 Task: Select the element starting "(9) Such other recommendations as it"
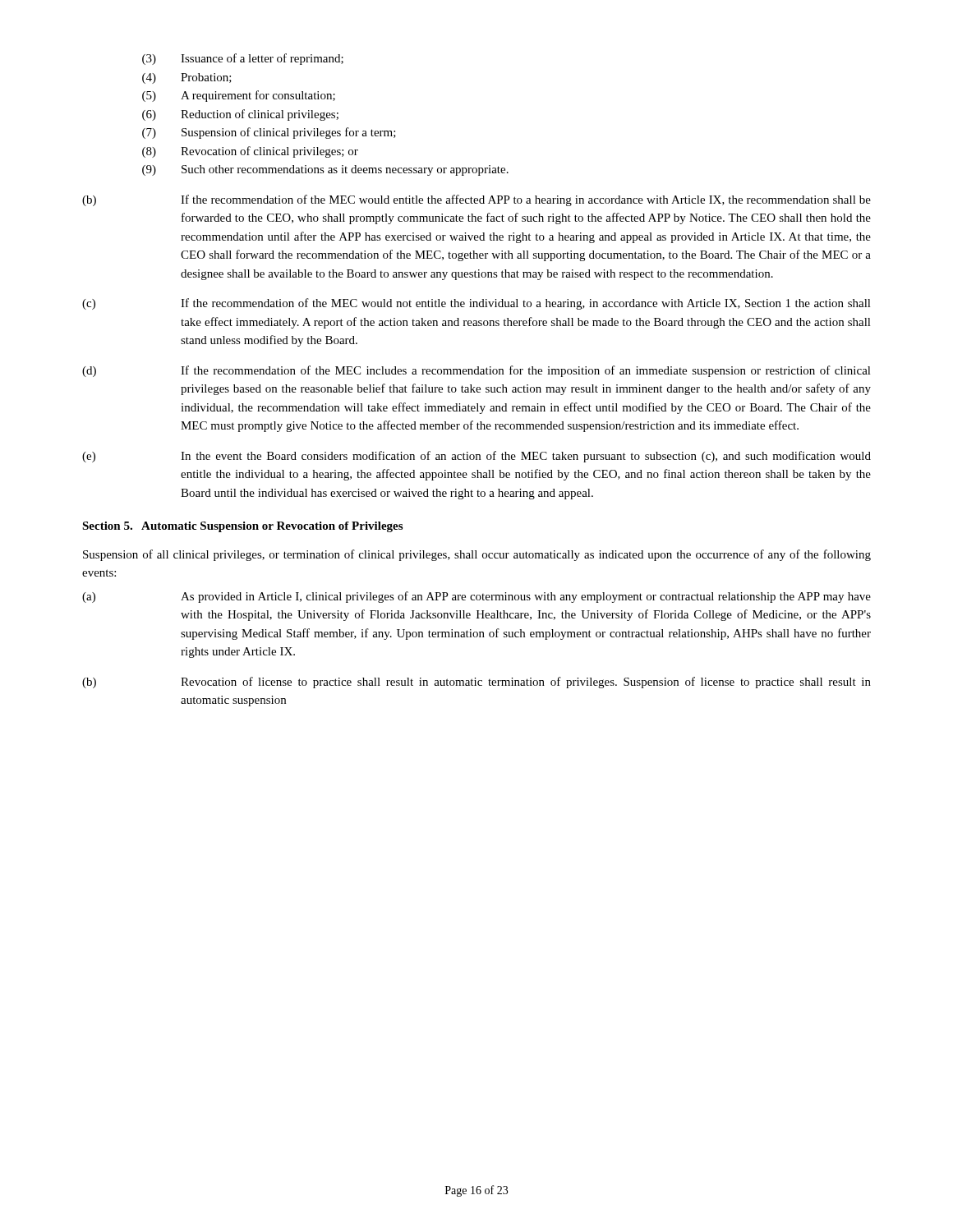click(x=476, y=169)
